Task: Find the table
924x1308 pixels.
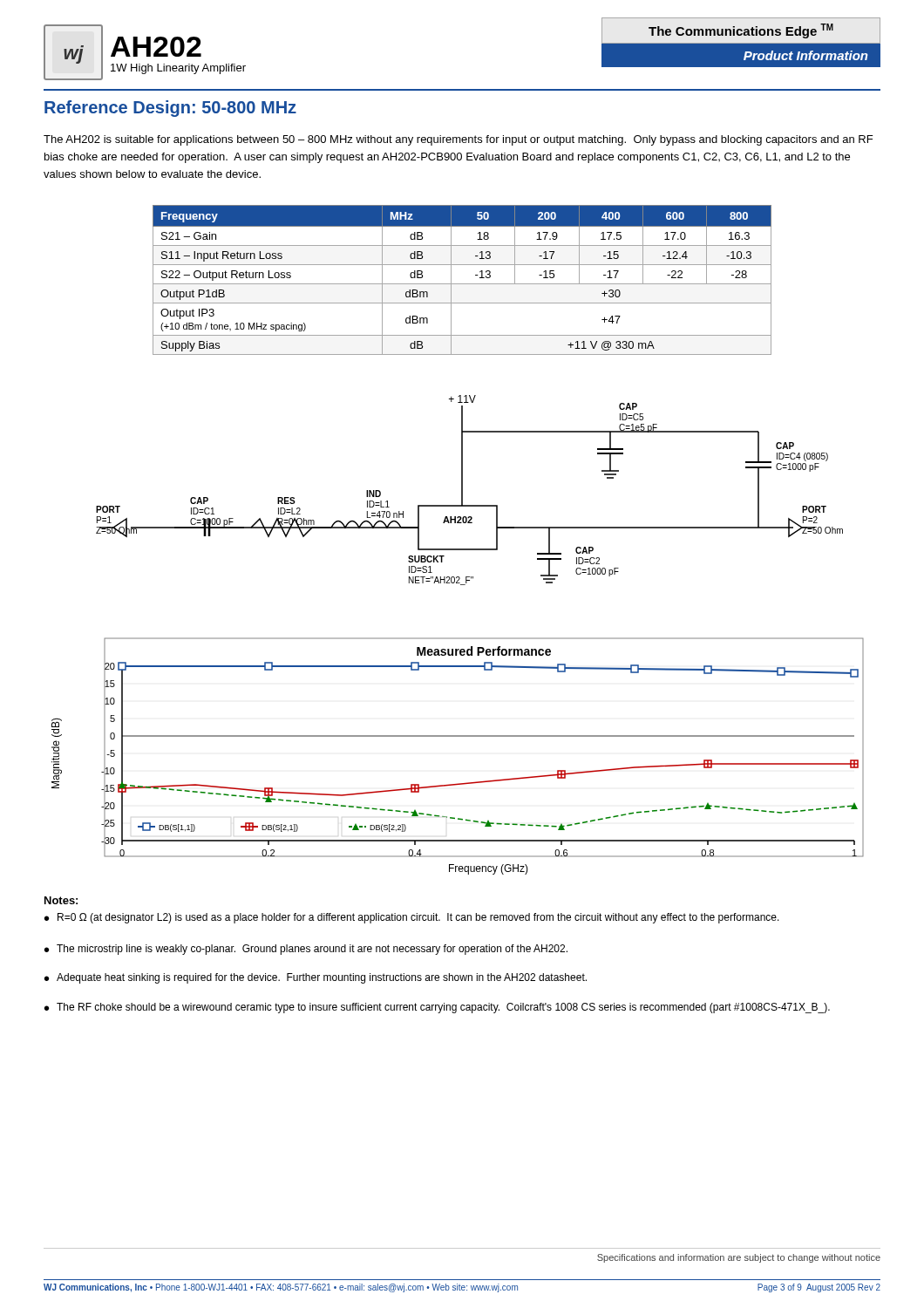Action: coord(462,280)
